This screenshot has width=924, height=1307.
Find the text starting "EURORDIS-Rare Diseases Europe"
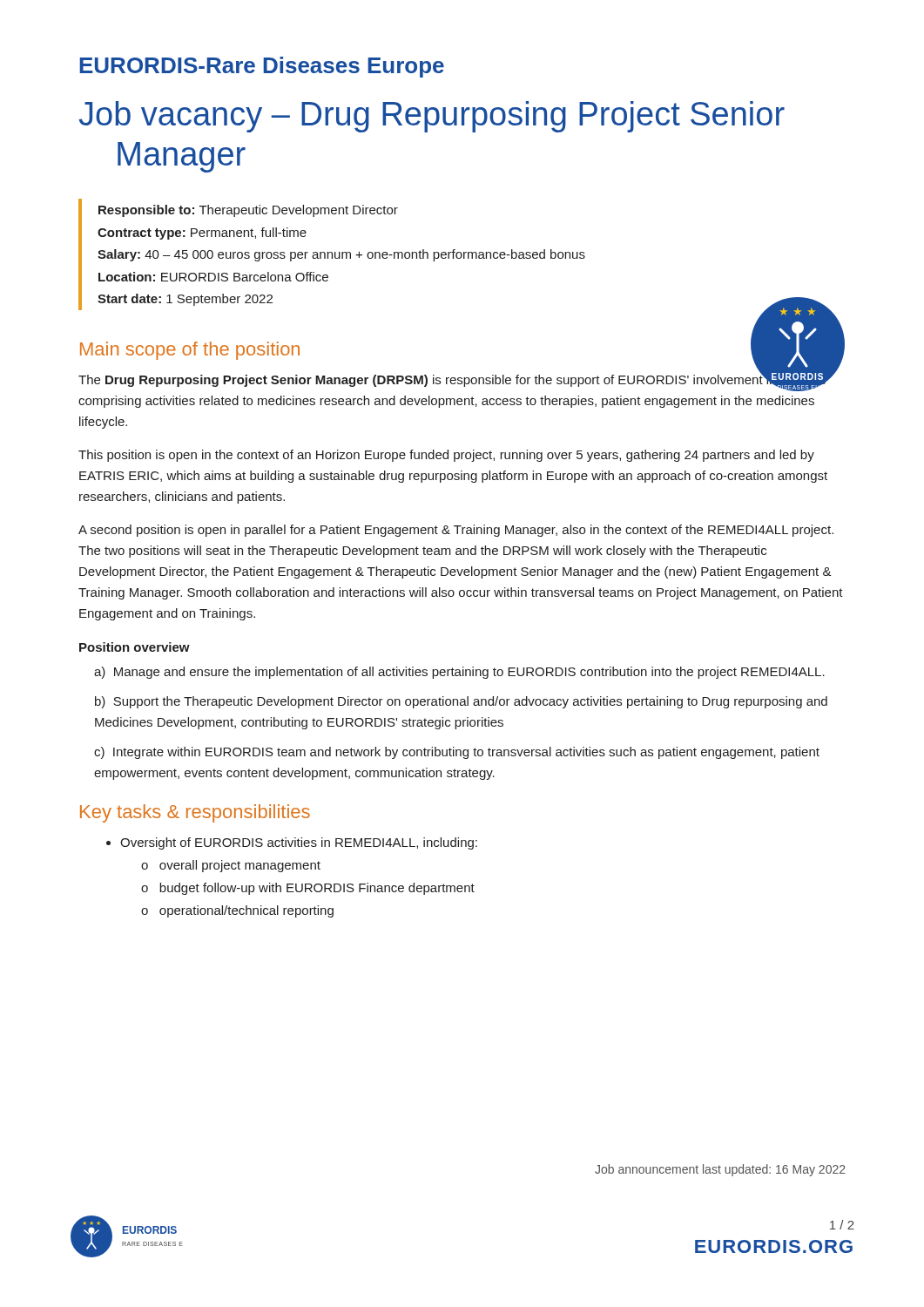(261, 65)
